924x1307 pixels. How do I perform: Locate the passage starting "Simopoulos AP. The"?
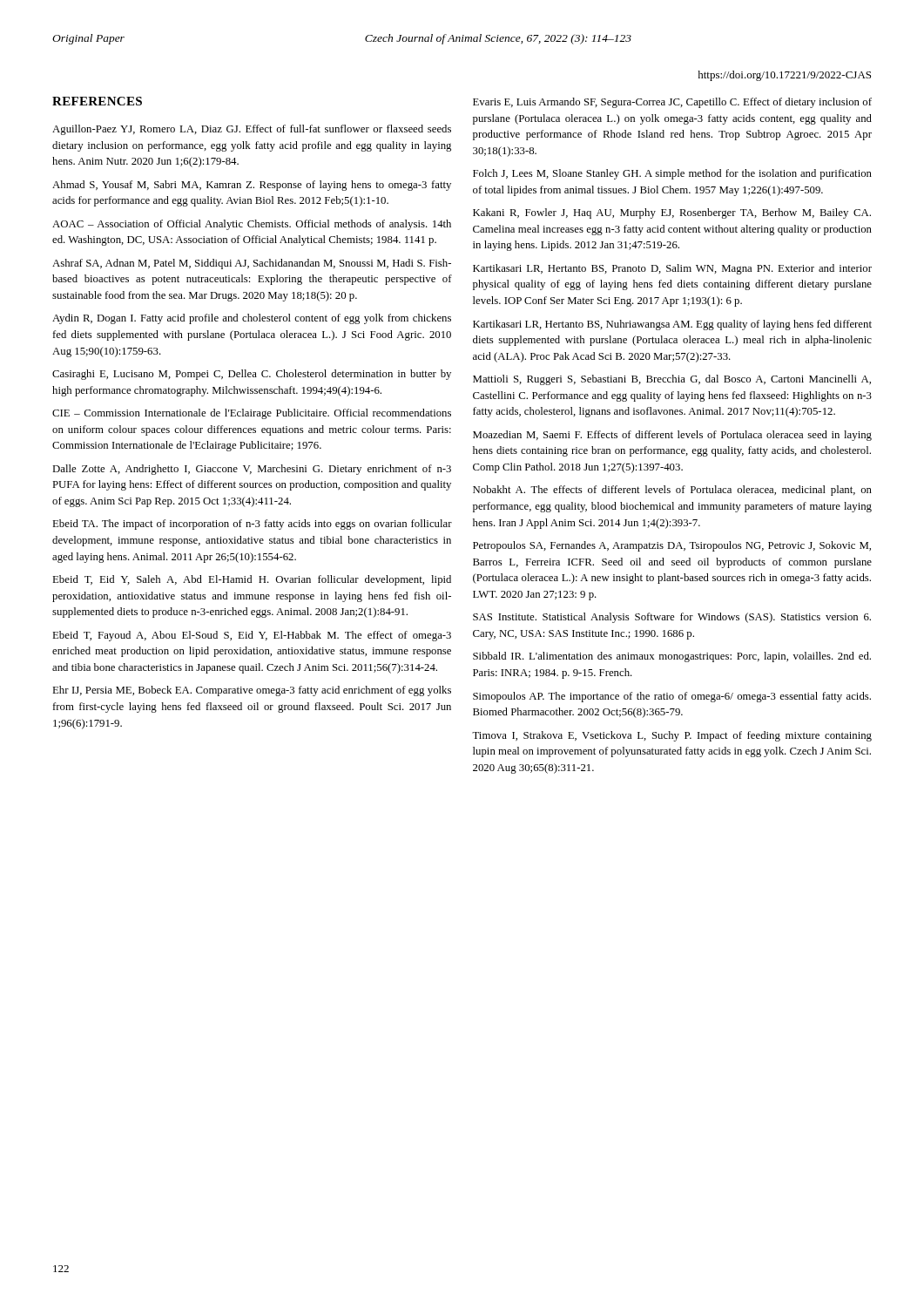[672, 704]
